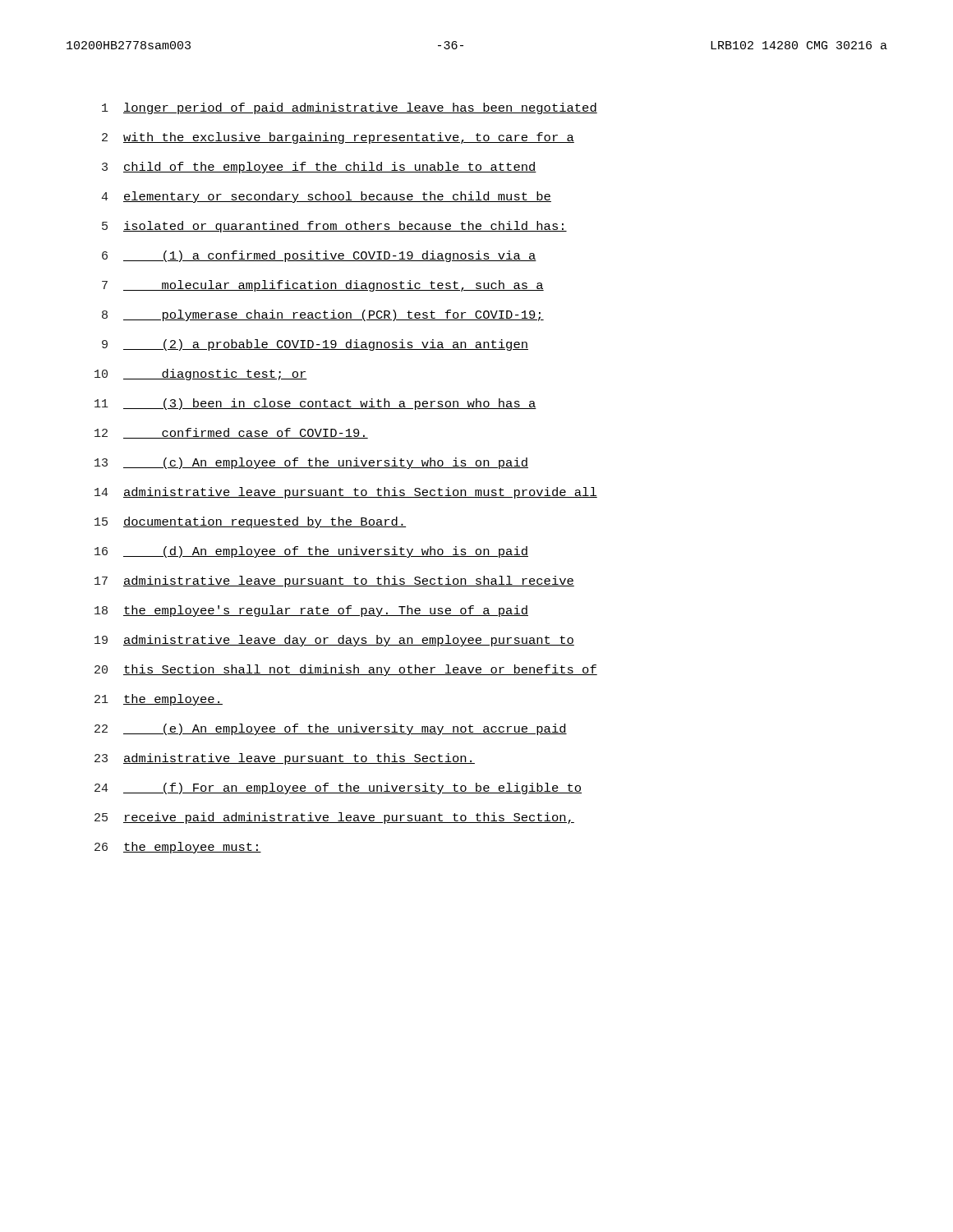Where is the passage that starts "20 this Section shall not"?

pyautogui.click(x=331, y=671)
